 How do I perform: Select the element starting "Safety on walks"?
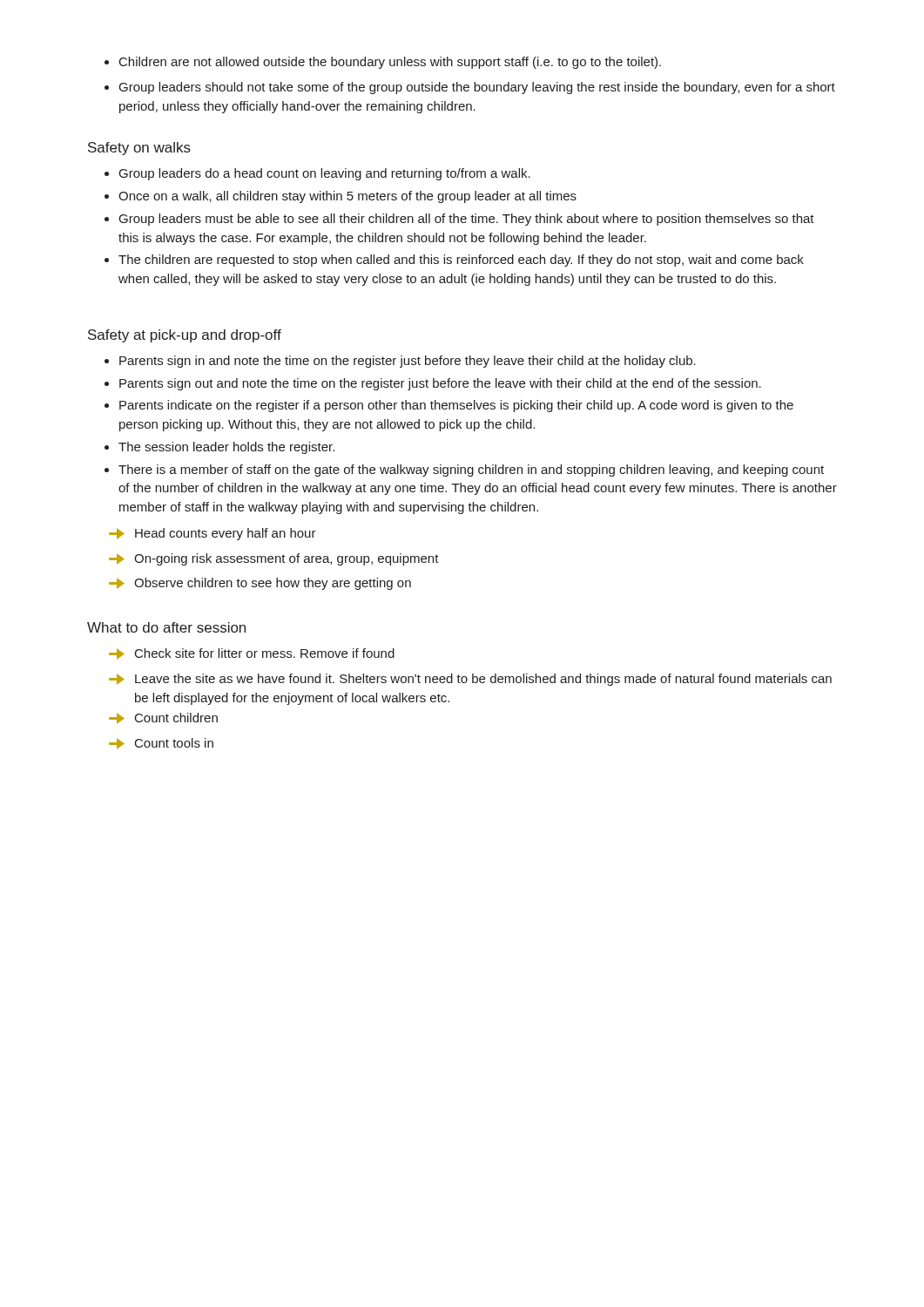pyautogui.click(x=139, y=148)
